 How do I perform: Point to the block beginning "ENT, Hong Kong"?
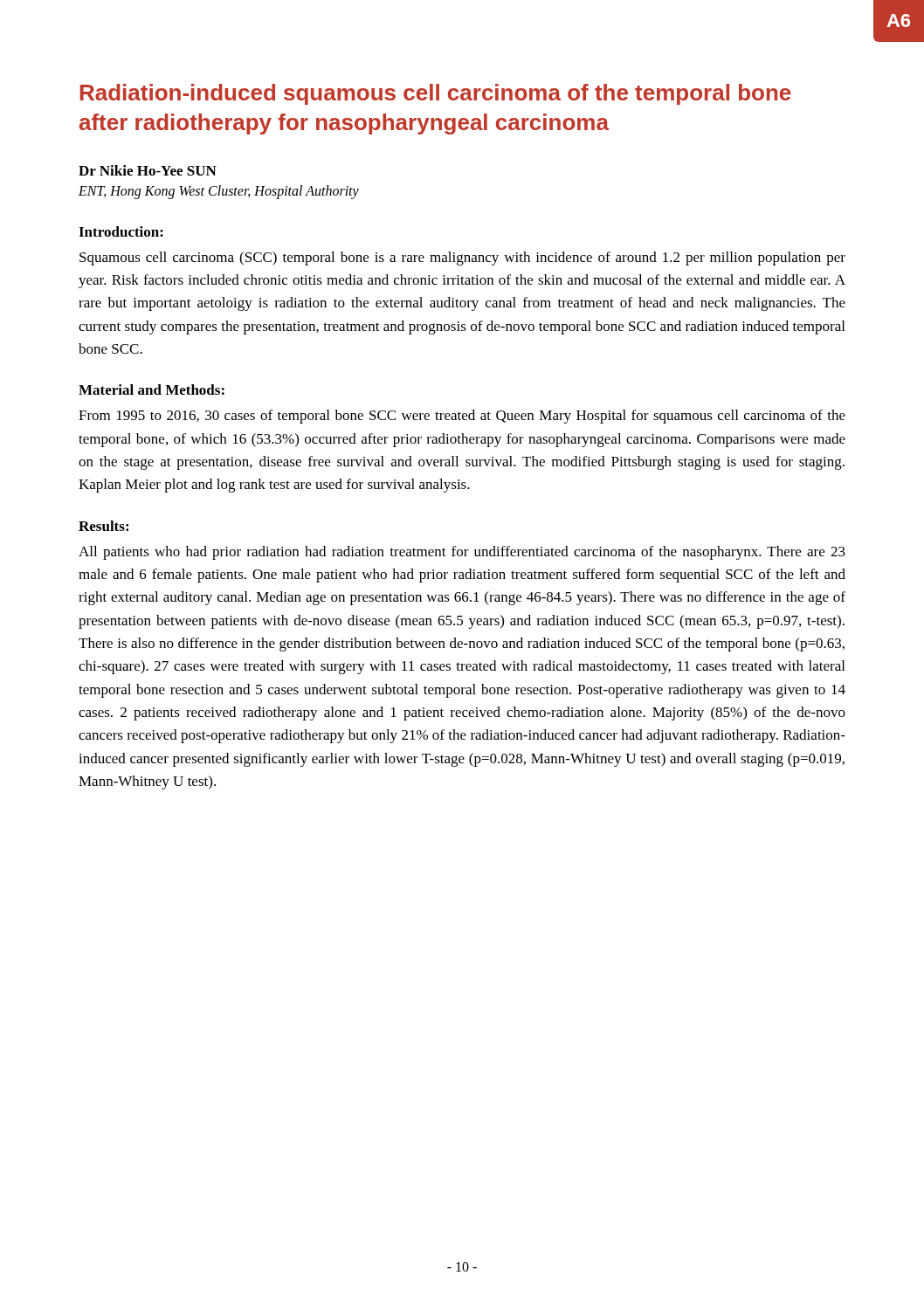point(219,190)
